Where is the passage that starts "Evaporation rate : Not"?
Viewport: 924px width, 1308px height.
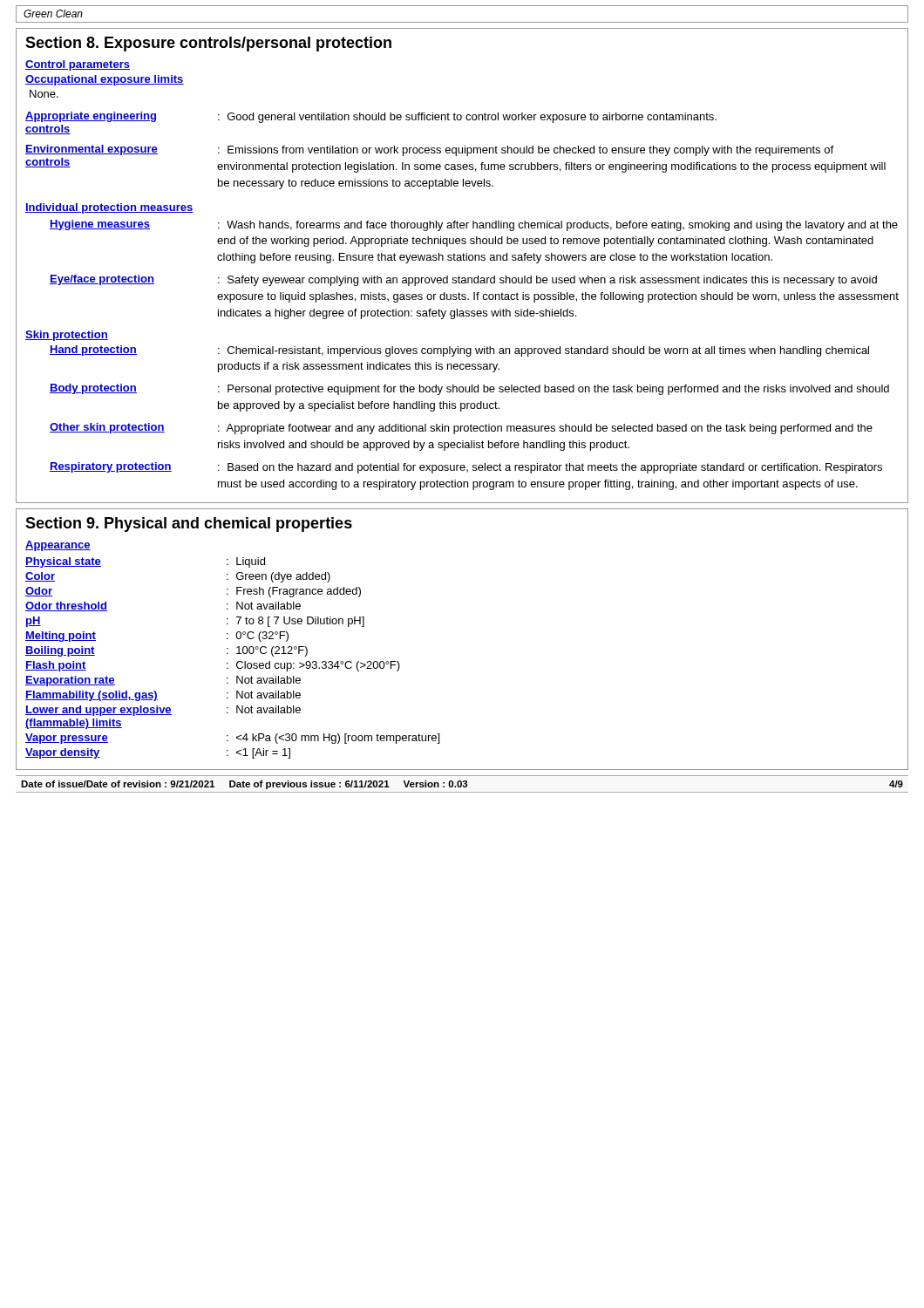(x=69, y=681)
